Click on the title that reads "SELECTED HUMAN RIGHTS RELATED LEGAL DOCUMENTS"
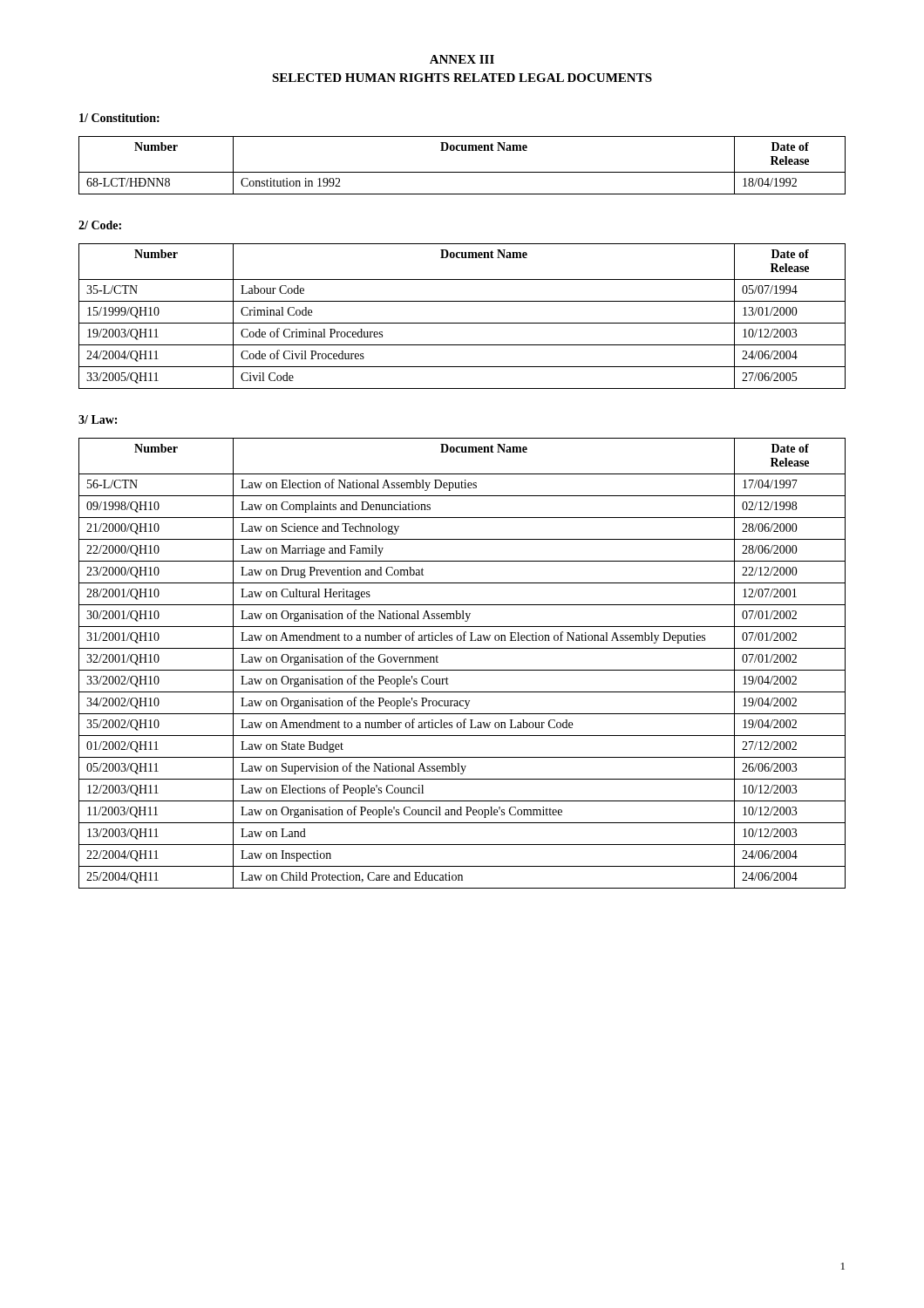This screenshot has height=1308, width=924. 462,78
